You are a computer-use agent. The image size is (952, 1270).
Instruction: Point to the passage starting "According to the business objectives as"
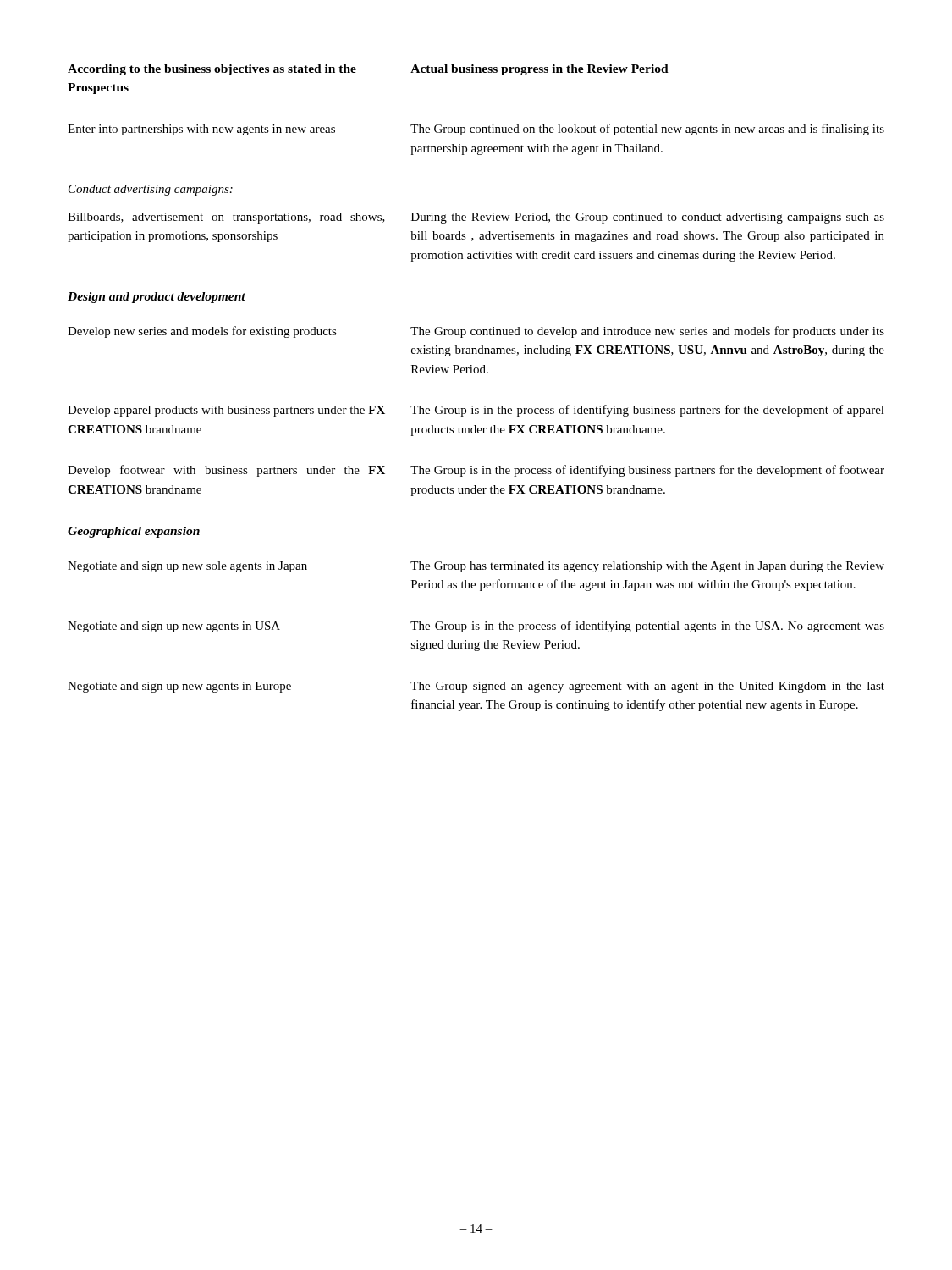click(212, 77)
